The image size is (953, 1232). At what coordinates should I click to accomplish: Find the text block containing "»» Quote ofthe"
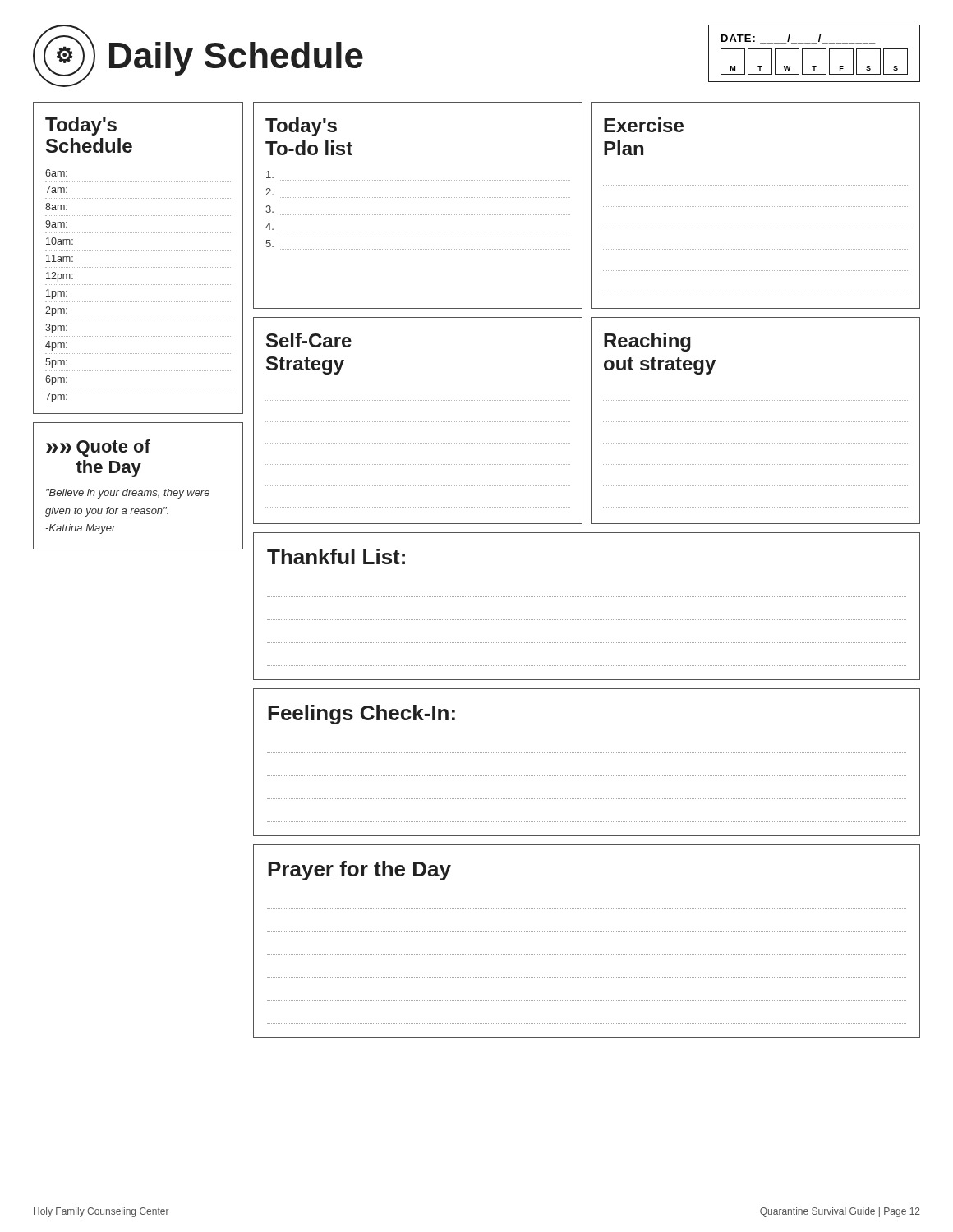[138, 484]
